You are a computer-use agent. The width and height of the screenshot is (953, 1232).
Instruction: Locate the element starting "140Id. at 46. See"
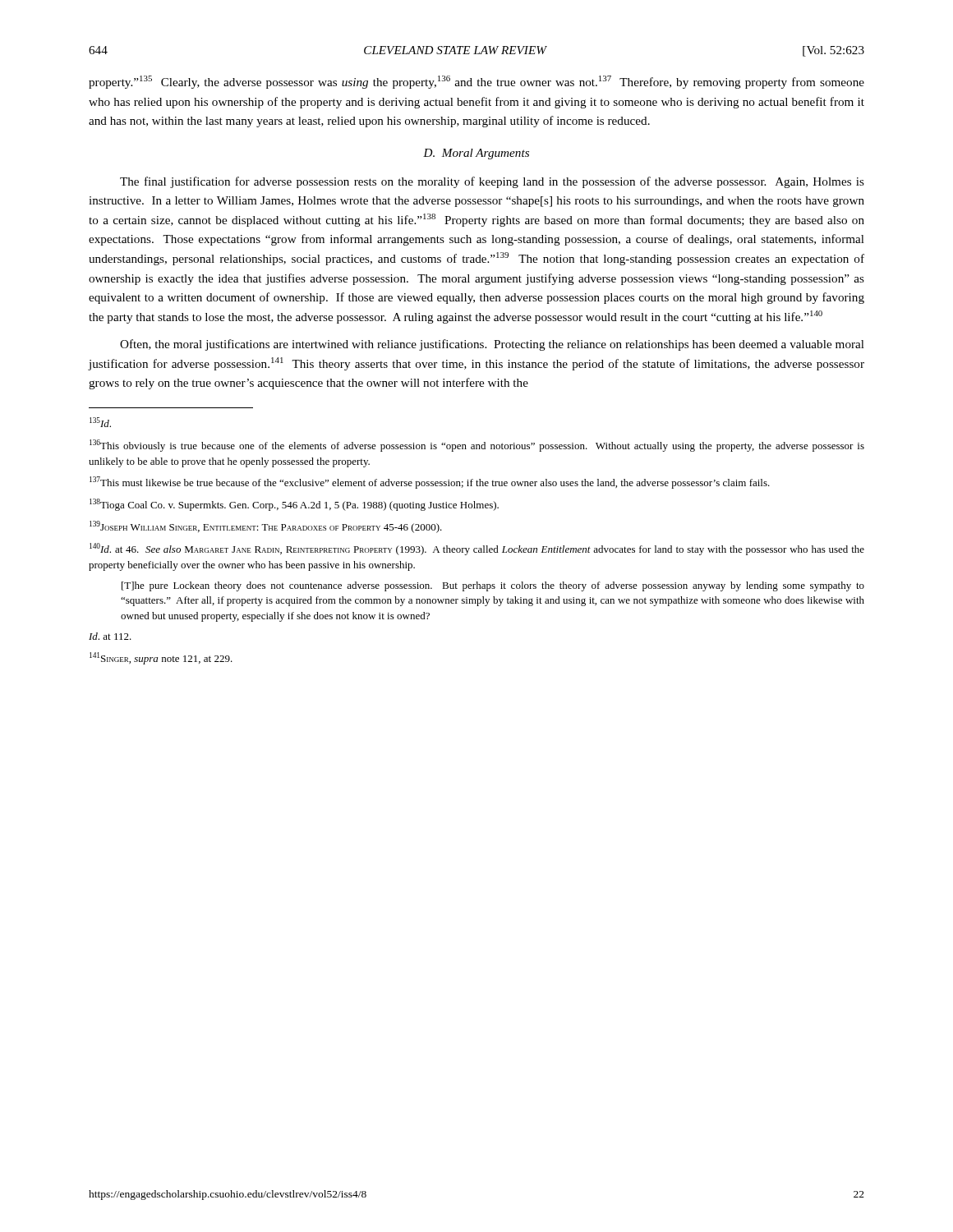[x=476, y=593]
